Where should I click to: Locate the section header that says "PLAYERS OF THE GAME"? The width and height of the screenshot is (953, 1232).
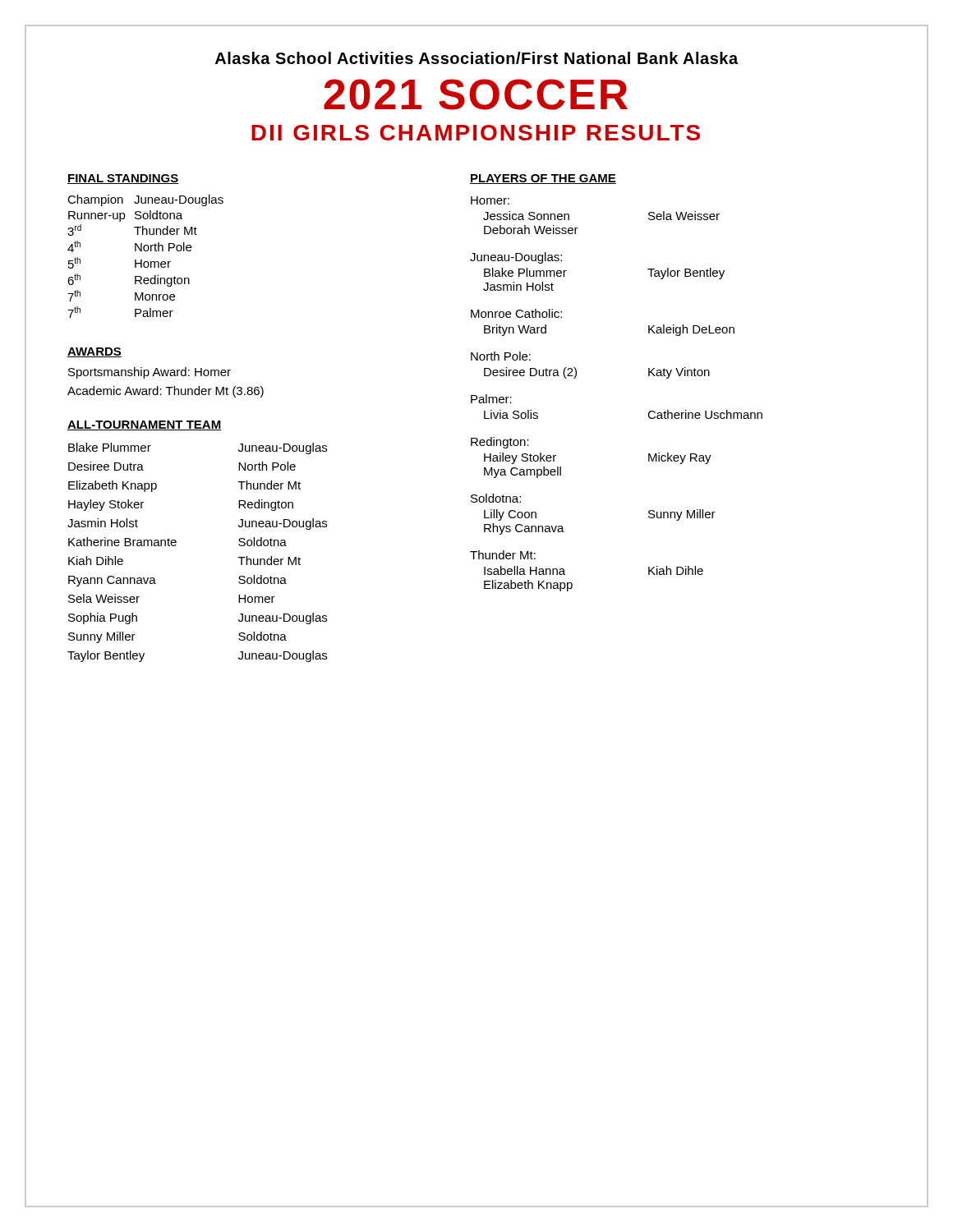[x=543, y=178]
